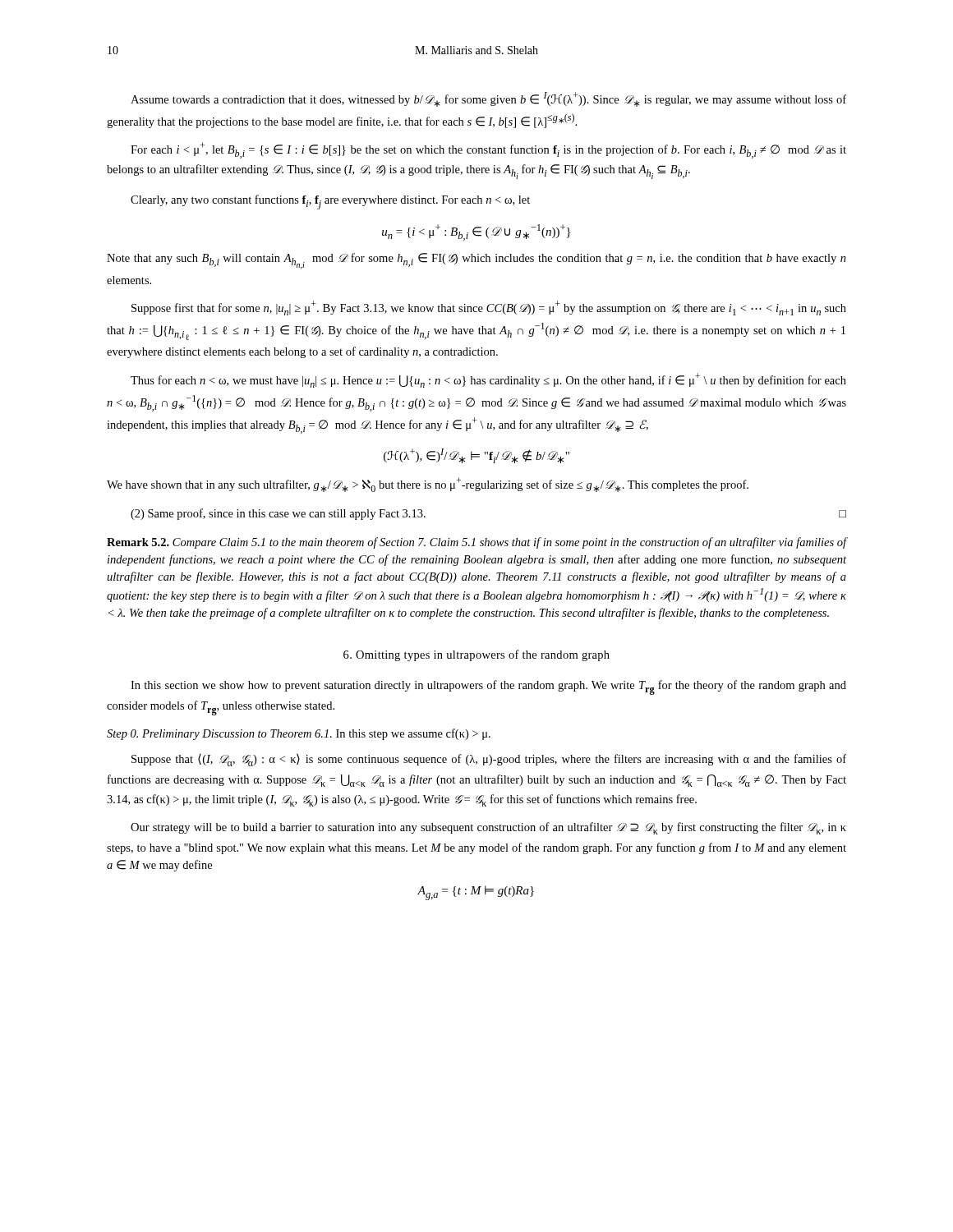Point to the region starting "Clearly, any two constant functions fi,"

(x=476, y=201)
